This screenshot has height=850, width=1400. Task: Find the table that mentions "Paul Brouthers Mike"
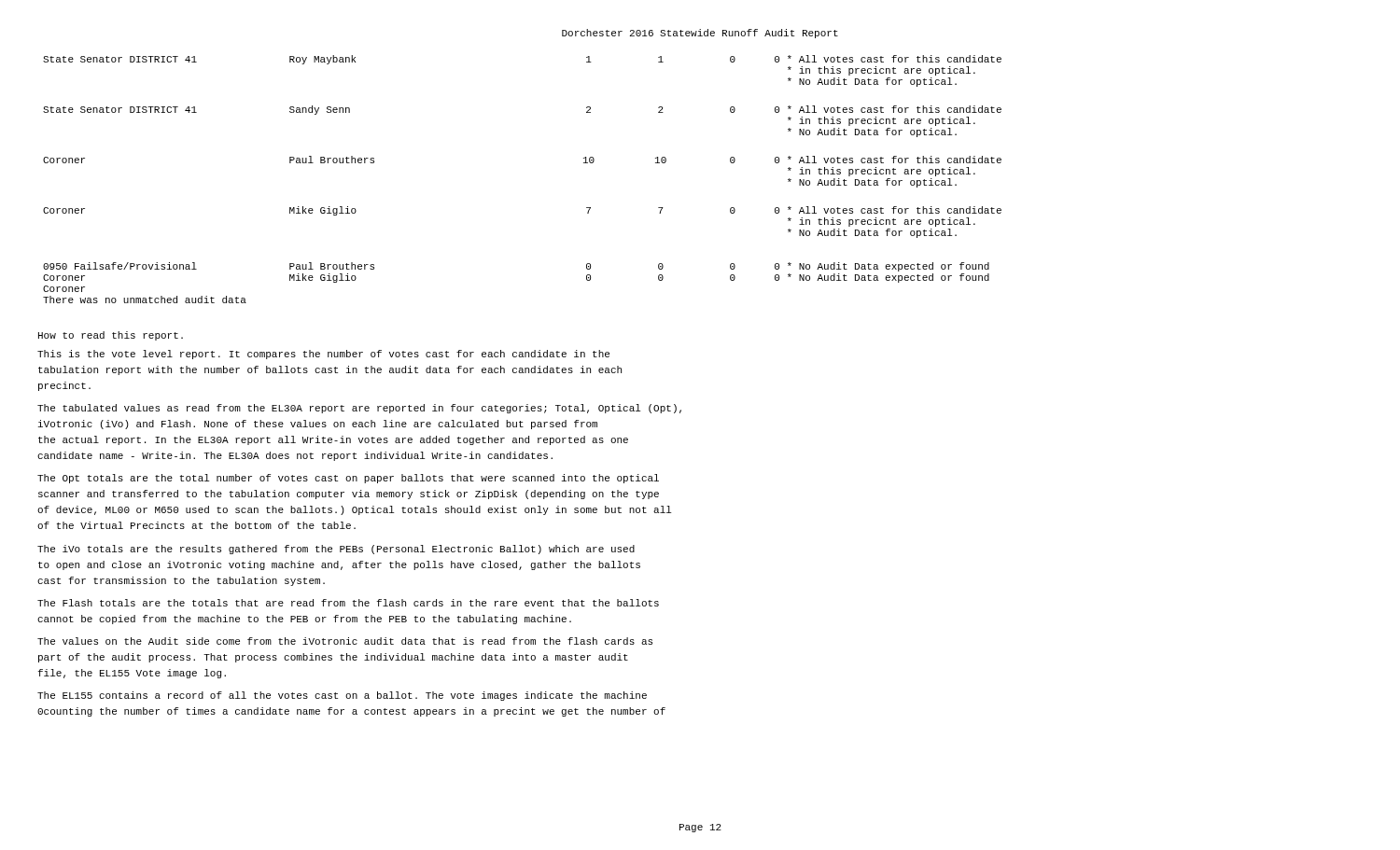tap(700, 180)
